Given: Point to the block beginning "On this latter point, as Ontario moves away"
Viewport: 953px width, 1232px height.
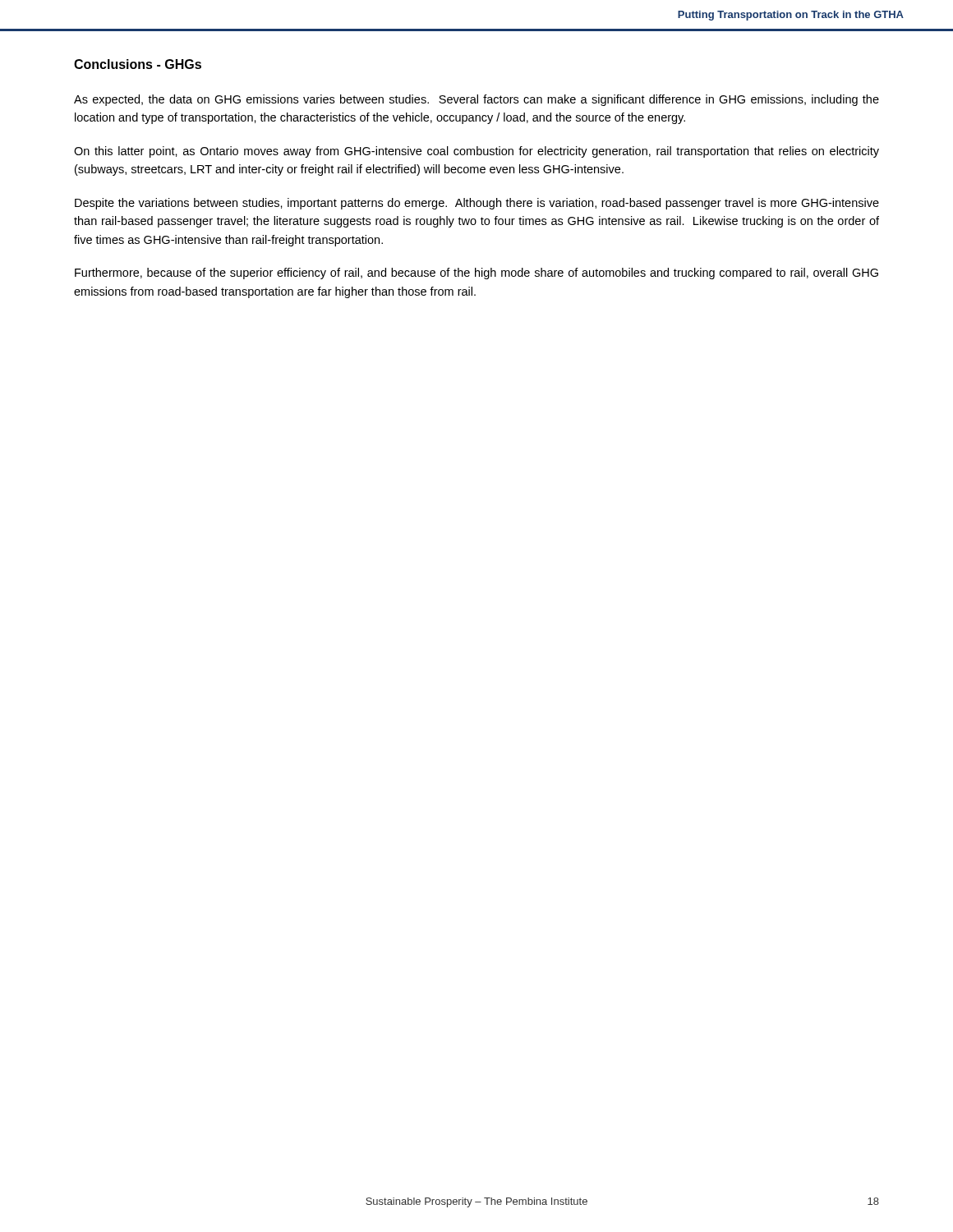Looking at the screenshot, I should [476, 160].
